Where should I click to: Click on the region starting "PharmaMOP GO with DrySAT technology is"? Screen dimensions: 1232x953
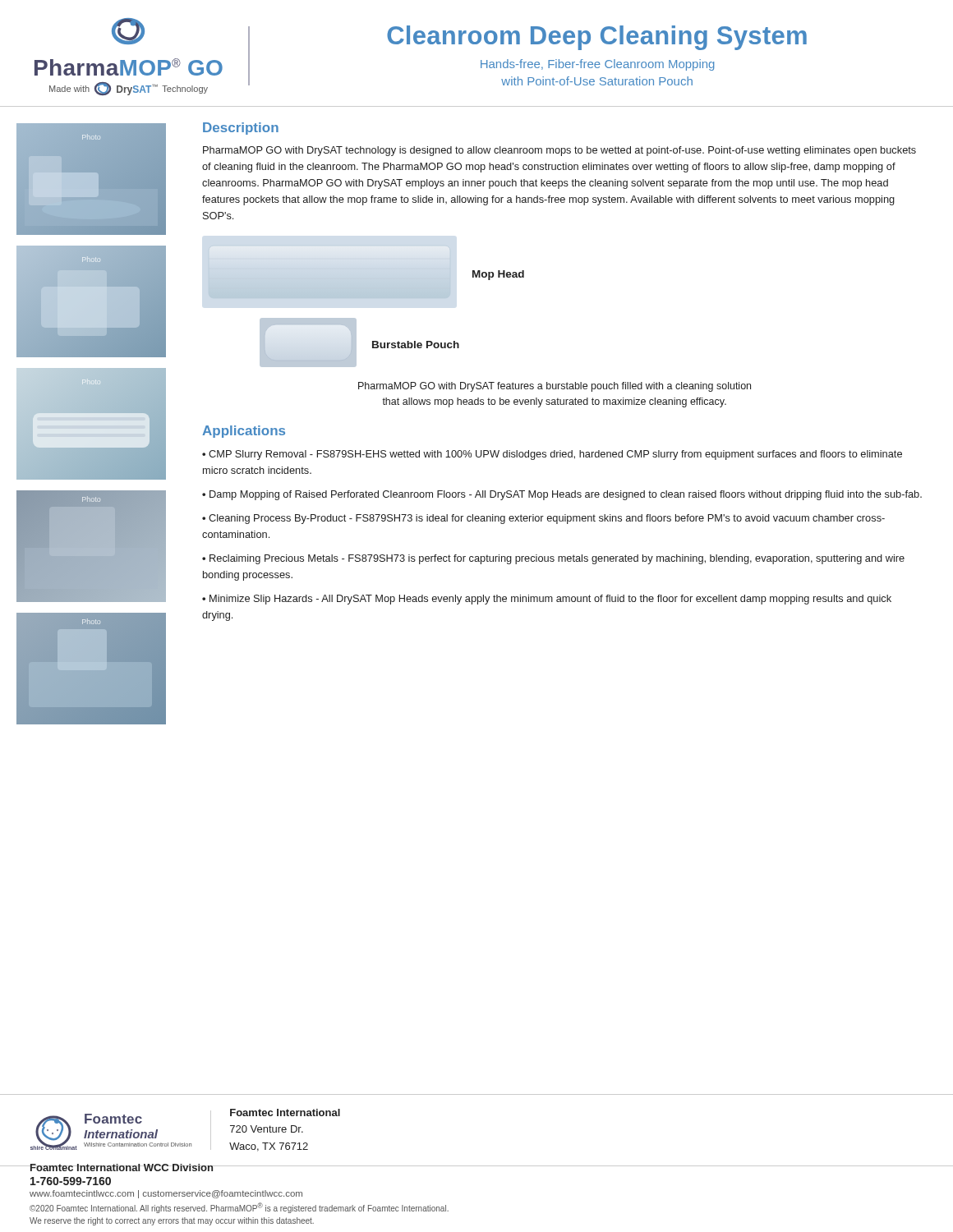559,183
